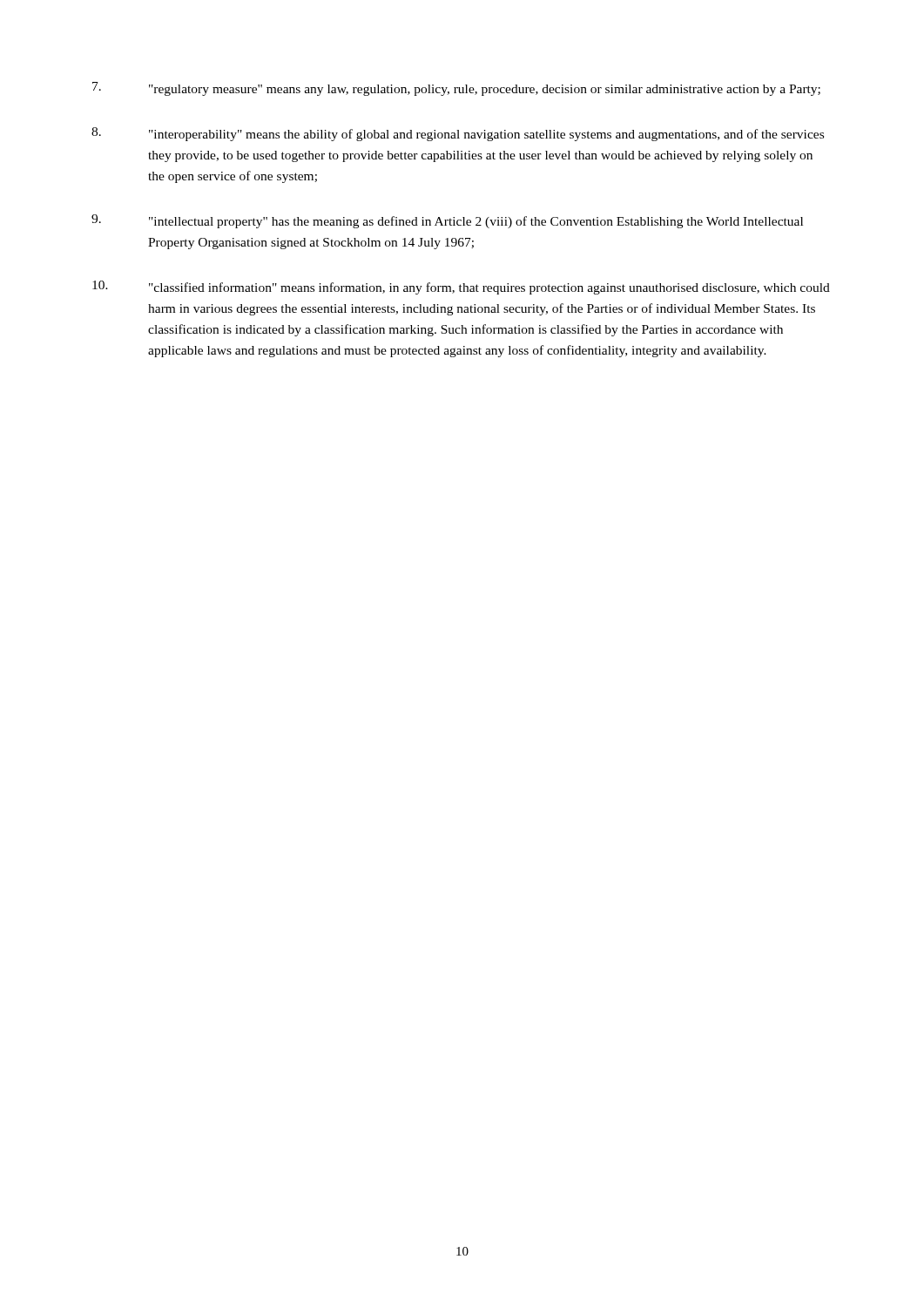Locate the text block starting "7. "regulatory measure" means any"

pos(462,89)
